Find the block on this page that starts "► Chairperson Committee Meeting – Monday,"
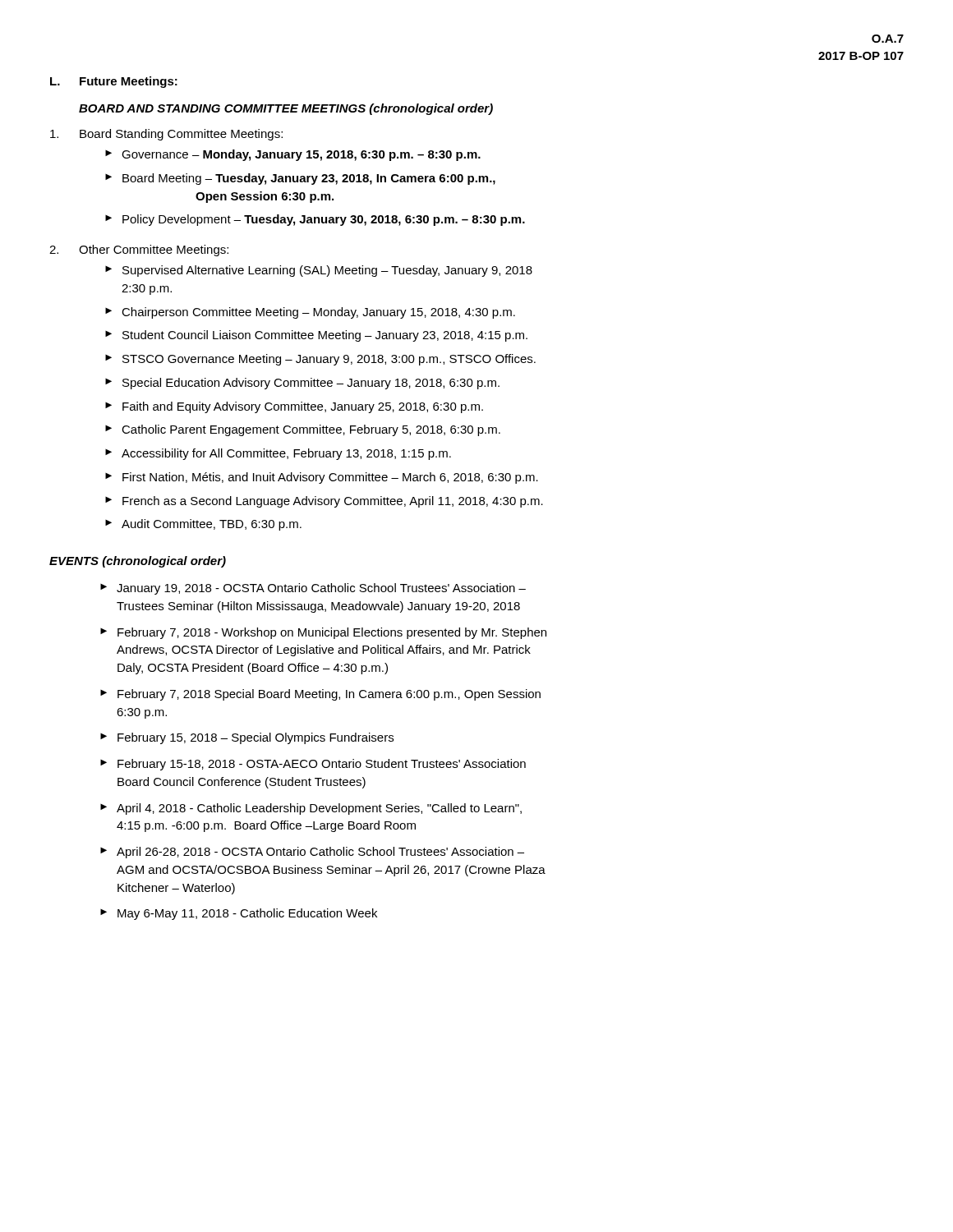953x1232 pixels. (x=504, y=312)
